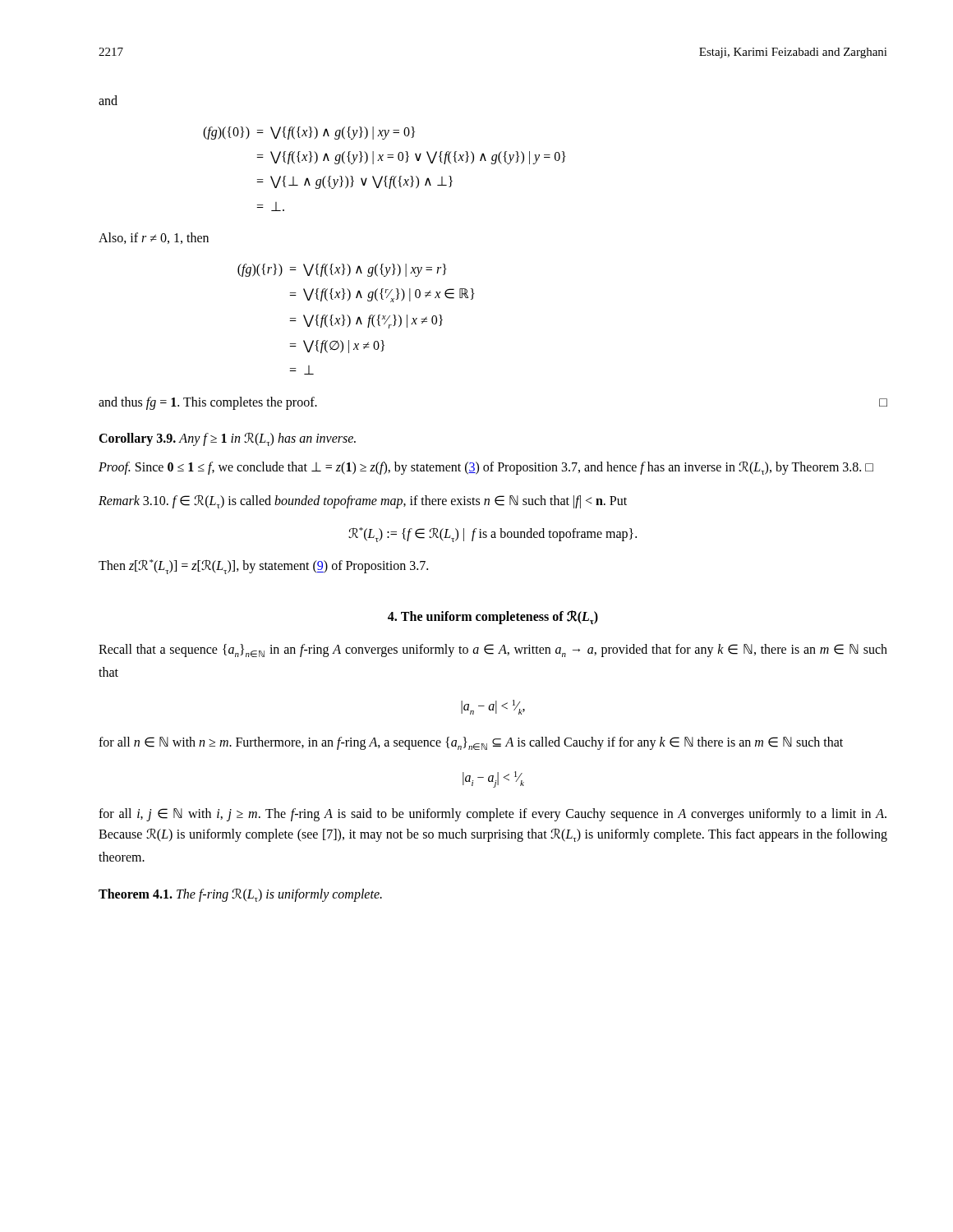The height and width of the screenshot is (1232, 953).
Task: Click the passage that begins "Recall that a sequence {an}n∈ℕ"
Action: click(x=493, y=660)
